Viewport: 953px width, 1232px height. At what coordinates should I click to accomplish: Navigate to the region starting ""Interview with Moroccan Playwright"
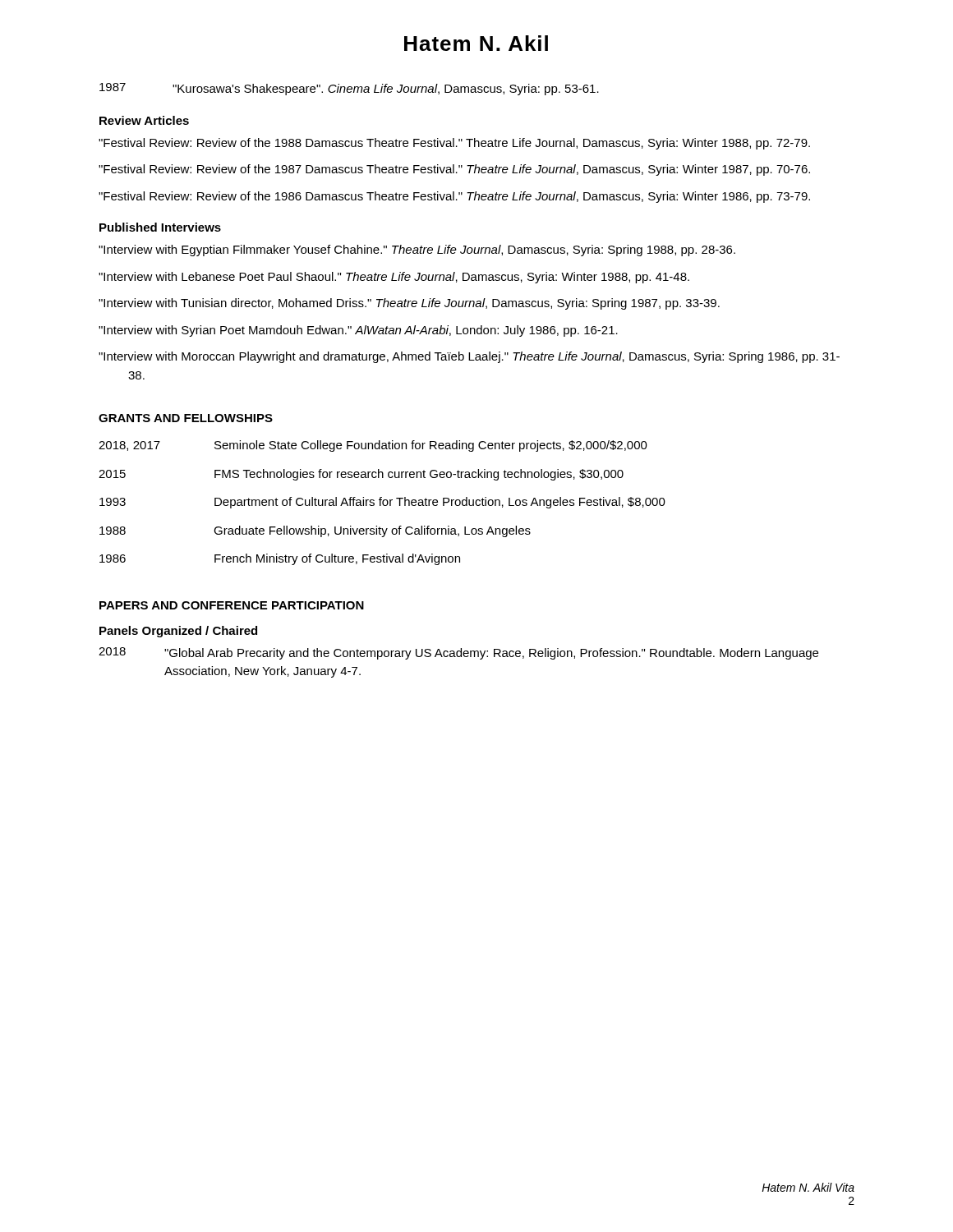point(469,365)
